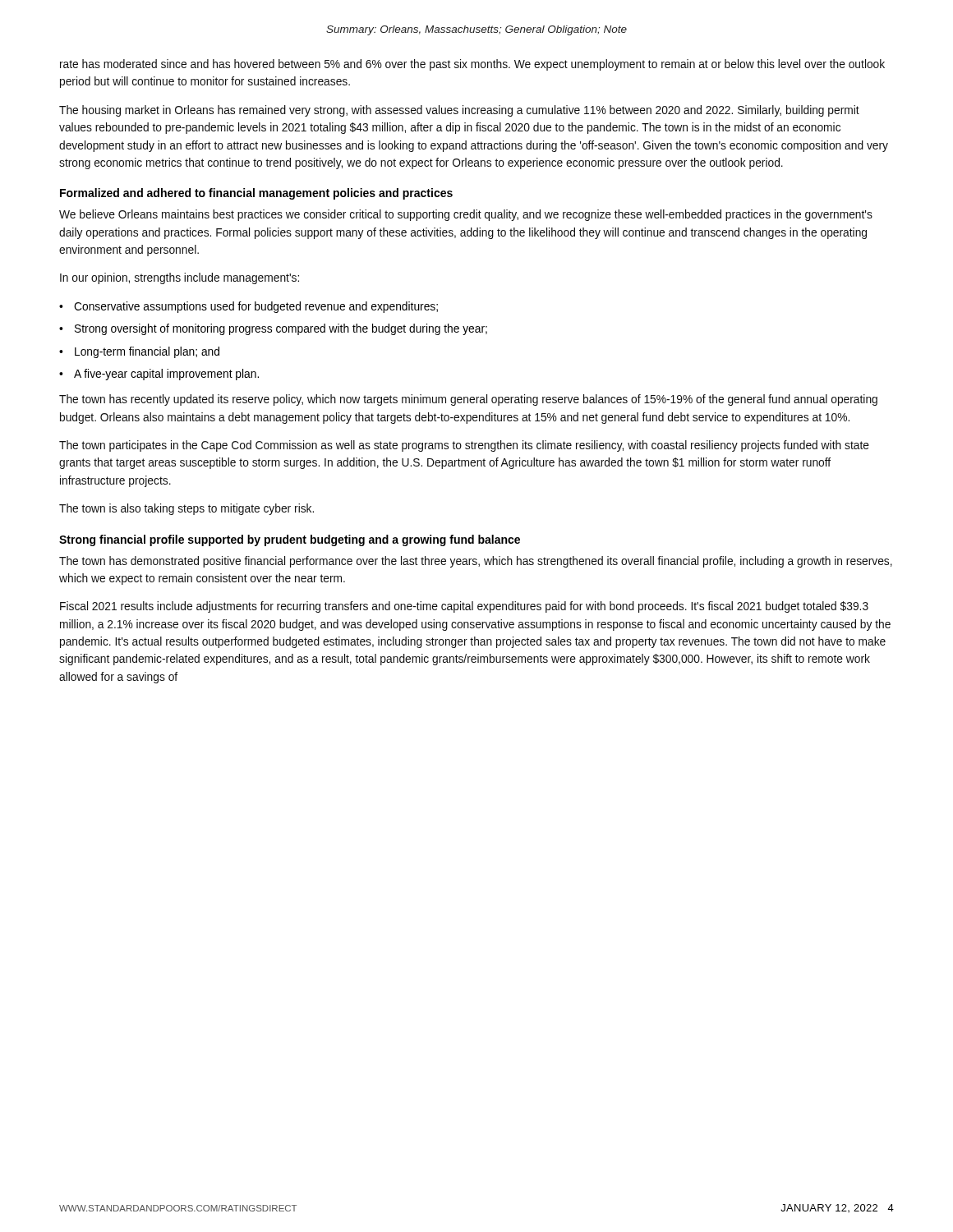Locate the block of text that opens with "The town has demonstrated positive financial performance"
Screen dimensions: 1232x953
point(476,570)
